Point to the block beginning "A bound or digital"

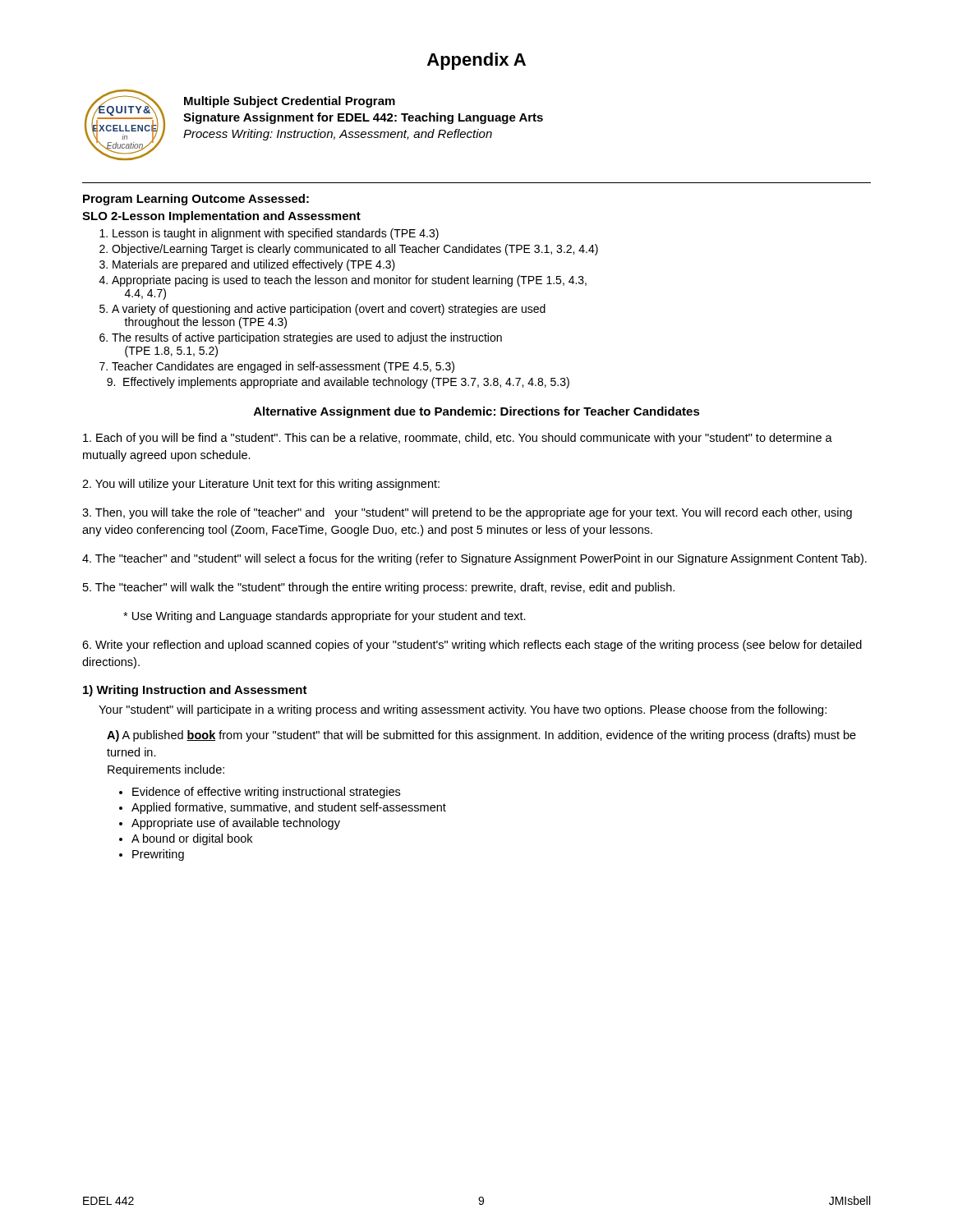192,839
